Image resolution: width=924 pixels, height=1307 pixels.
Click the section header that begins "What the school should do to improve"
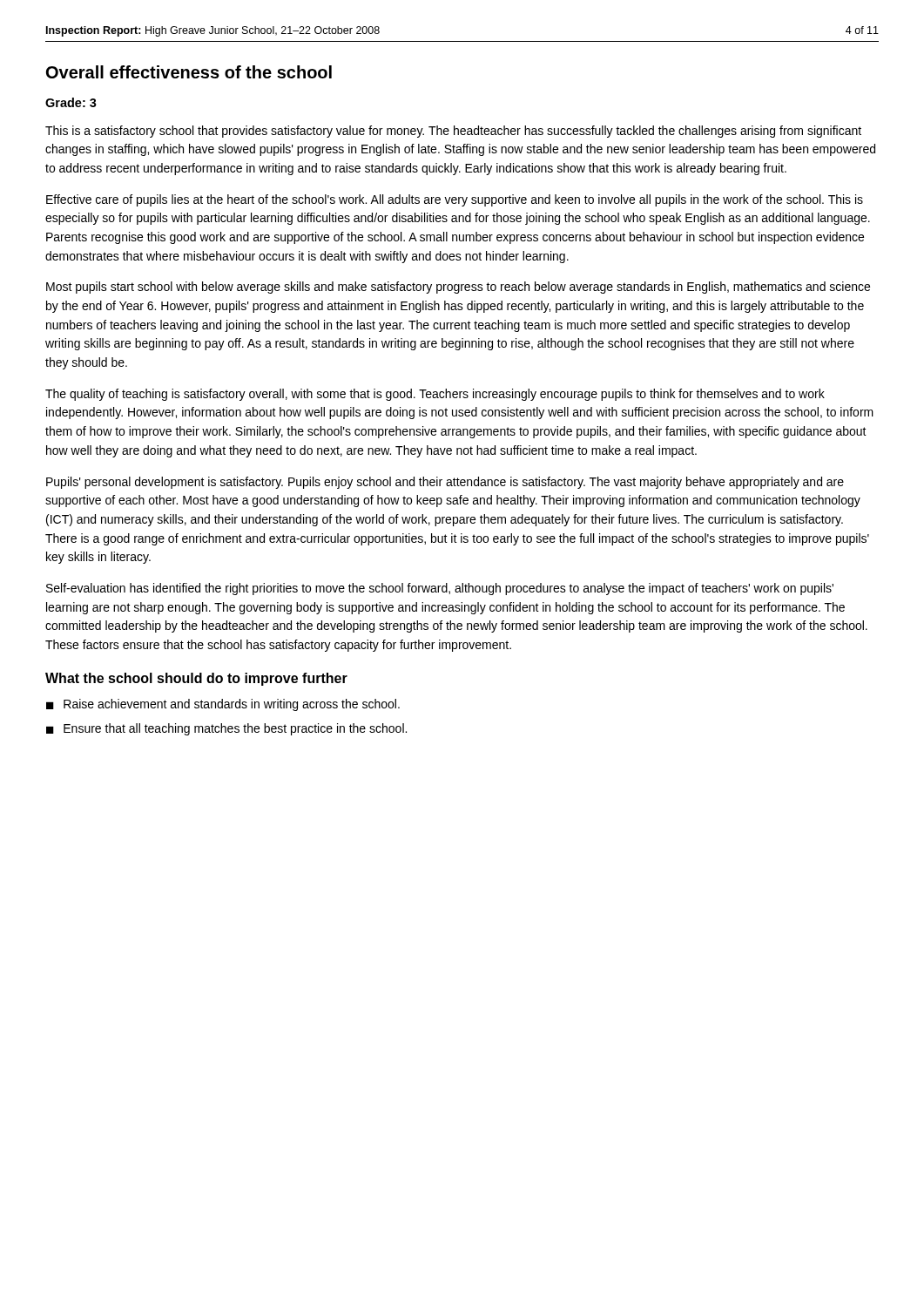(x=196, y=678)
